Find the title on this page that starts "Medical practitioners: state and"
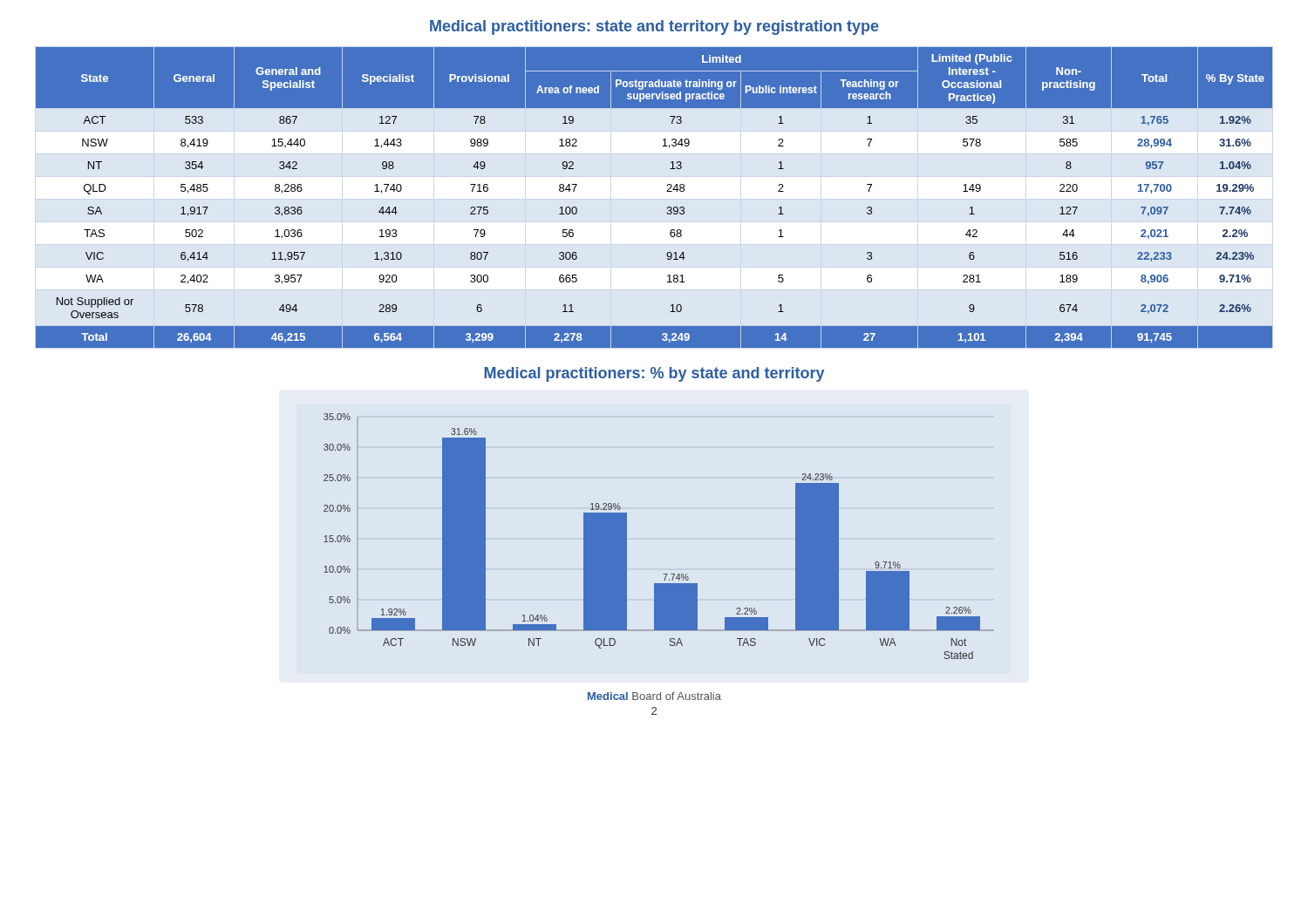The width and height of the screenshot is (1308, 924). [x=654, y=26]
